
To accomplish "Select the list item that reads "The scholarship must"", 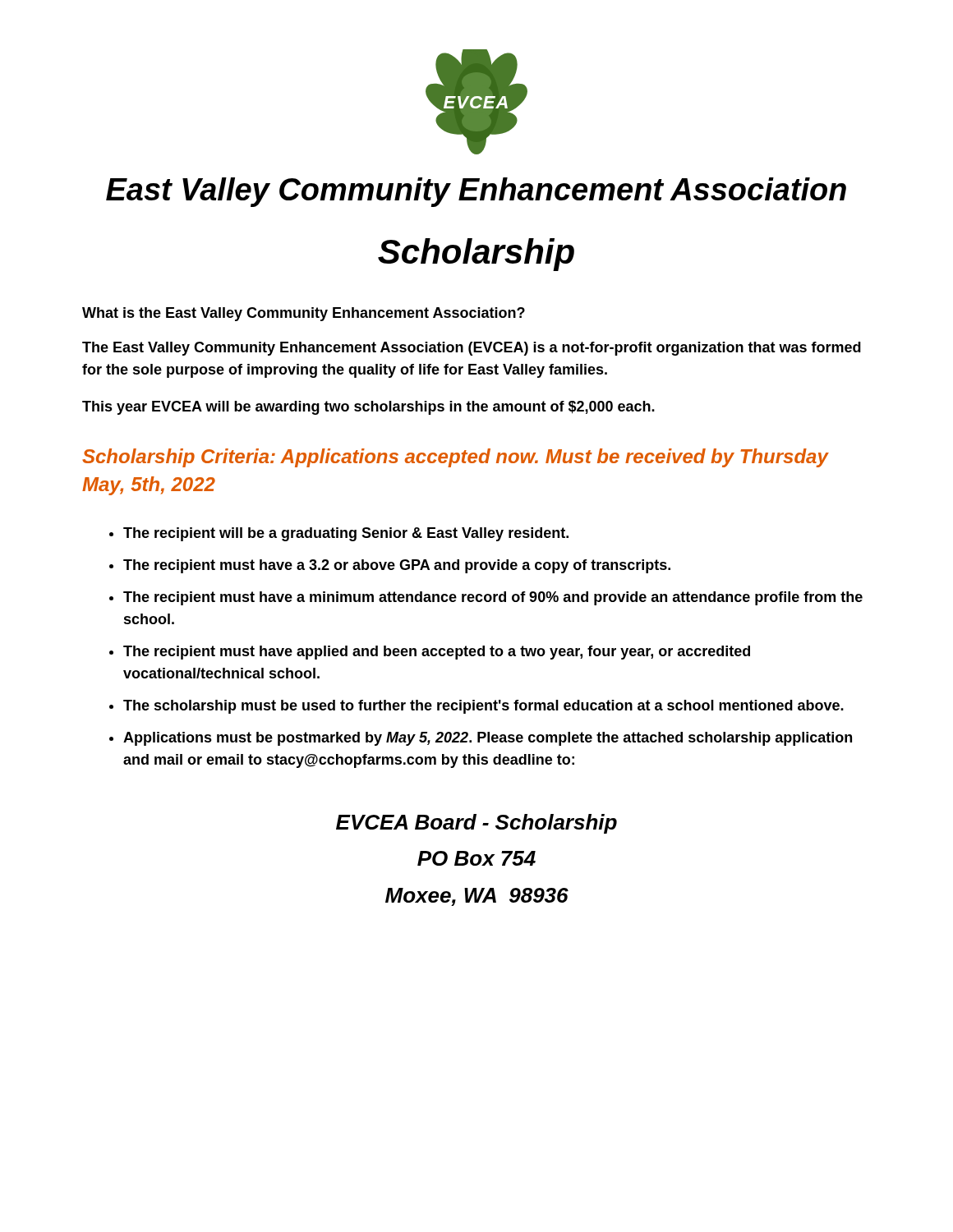I will point(484,706).
